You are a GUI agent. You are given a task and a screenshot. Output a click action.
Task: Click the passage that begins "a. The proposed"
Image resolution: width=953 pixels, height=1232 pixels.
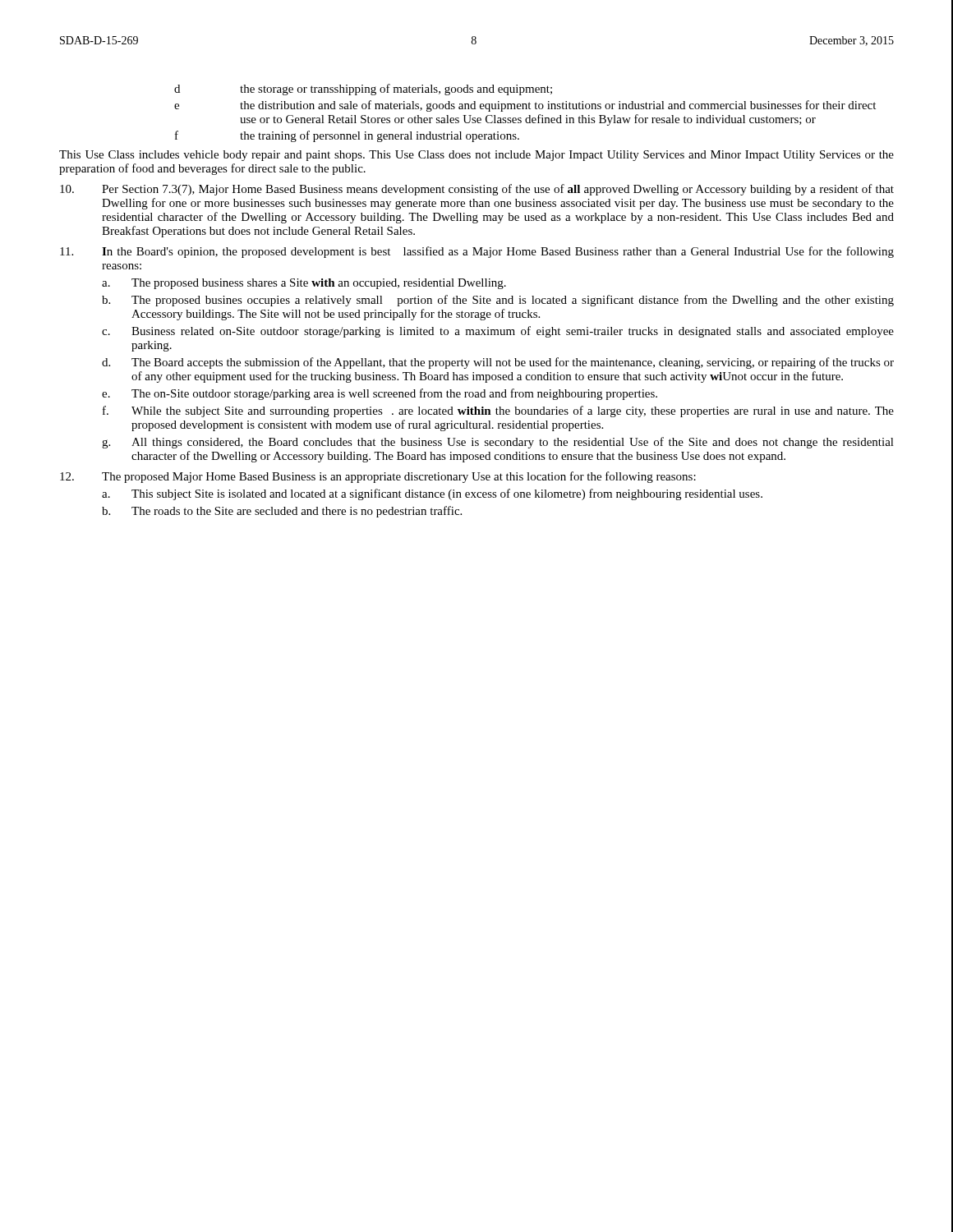click(498, 283)
